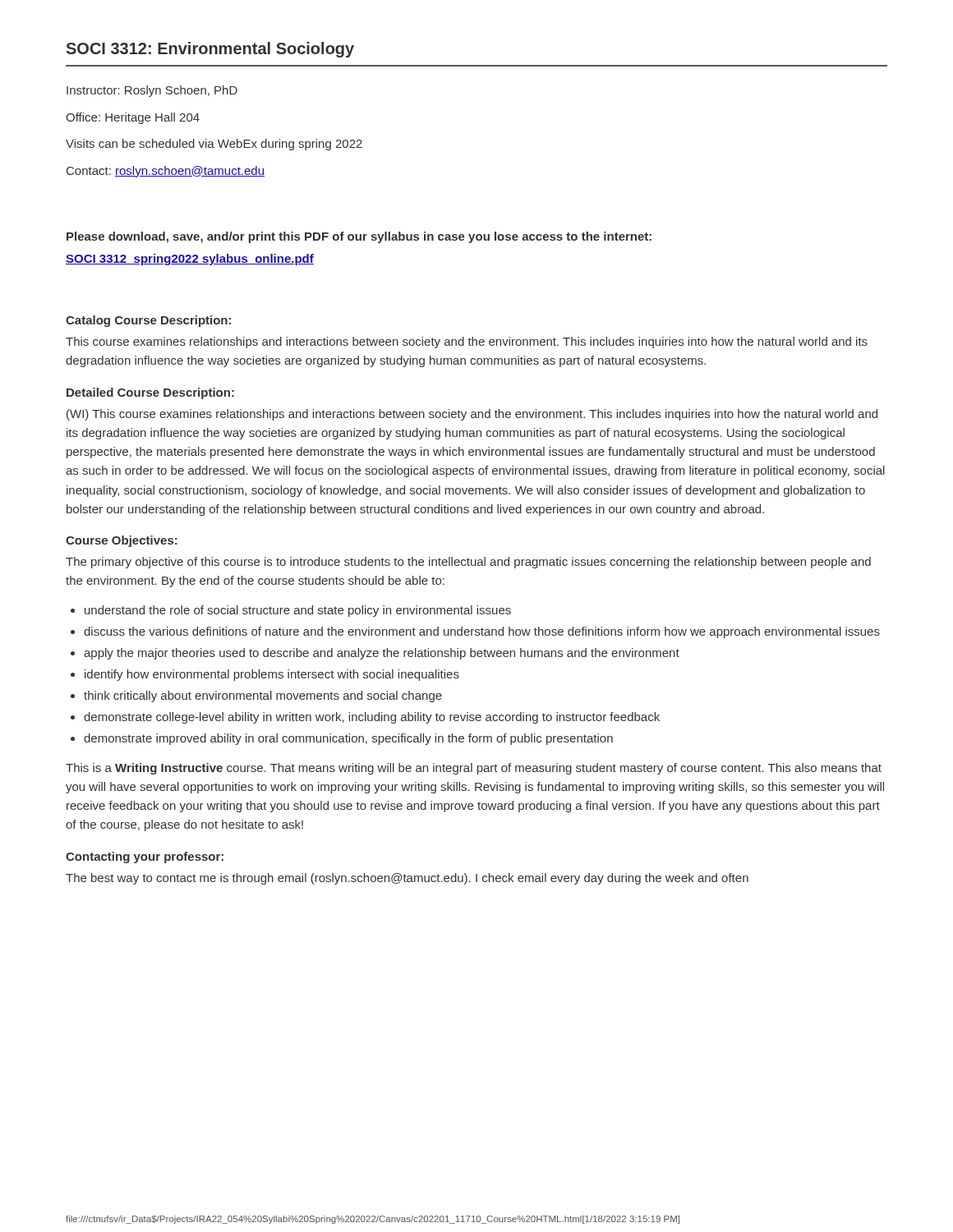953x1232 pixels.
Task: Find the text starting "This is a Writing Instructive course. That"
Action: (475, 796)
